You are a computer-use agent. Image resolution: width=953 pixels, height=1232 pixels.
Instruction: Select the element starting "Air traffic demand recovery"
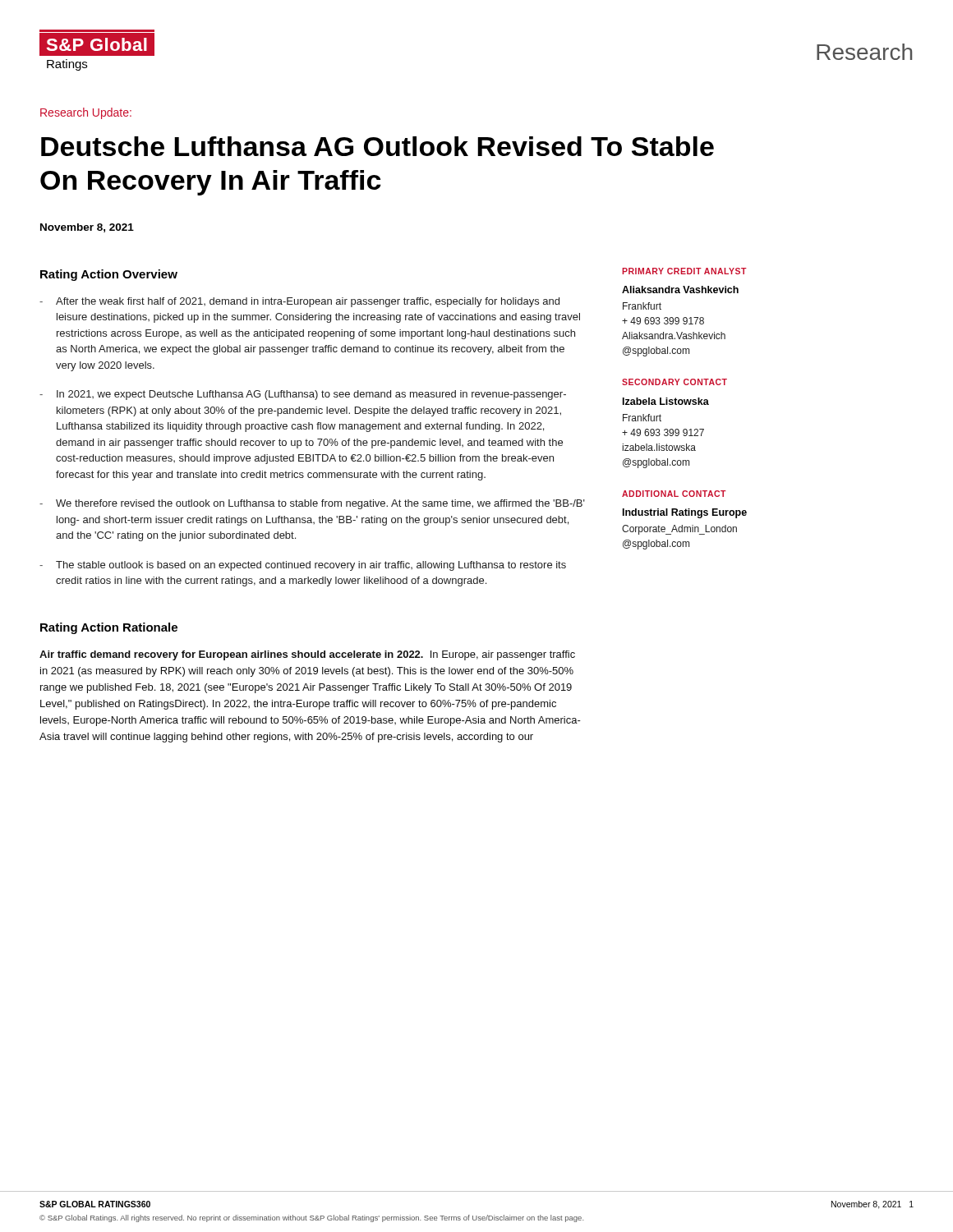(310, 695)
